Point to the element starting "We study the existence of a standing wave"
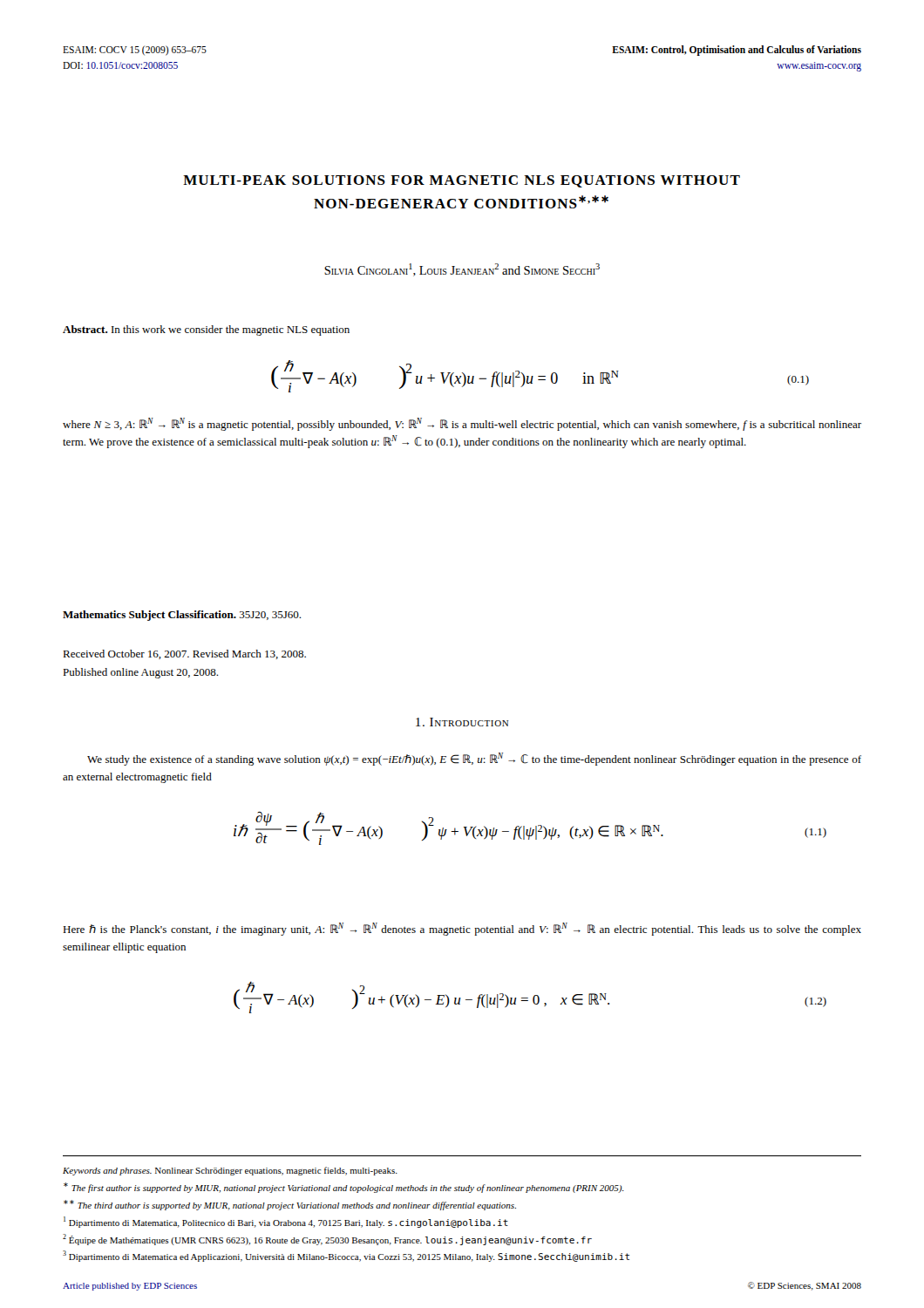Screen dimensions: 1308x924 [474, 759]
